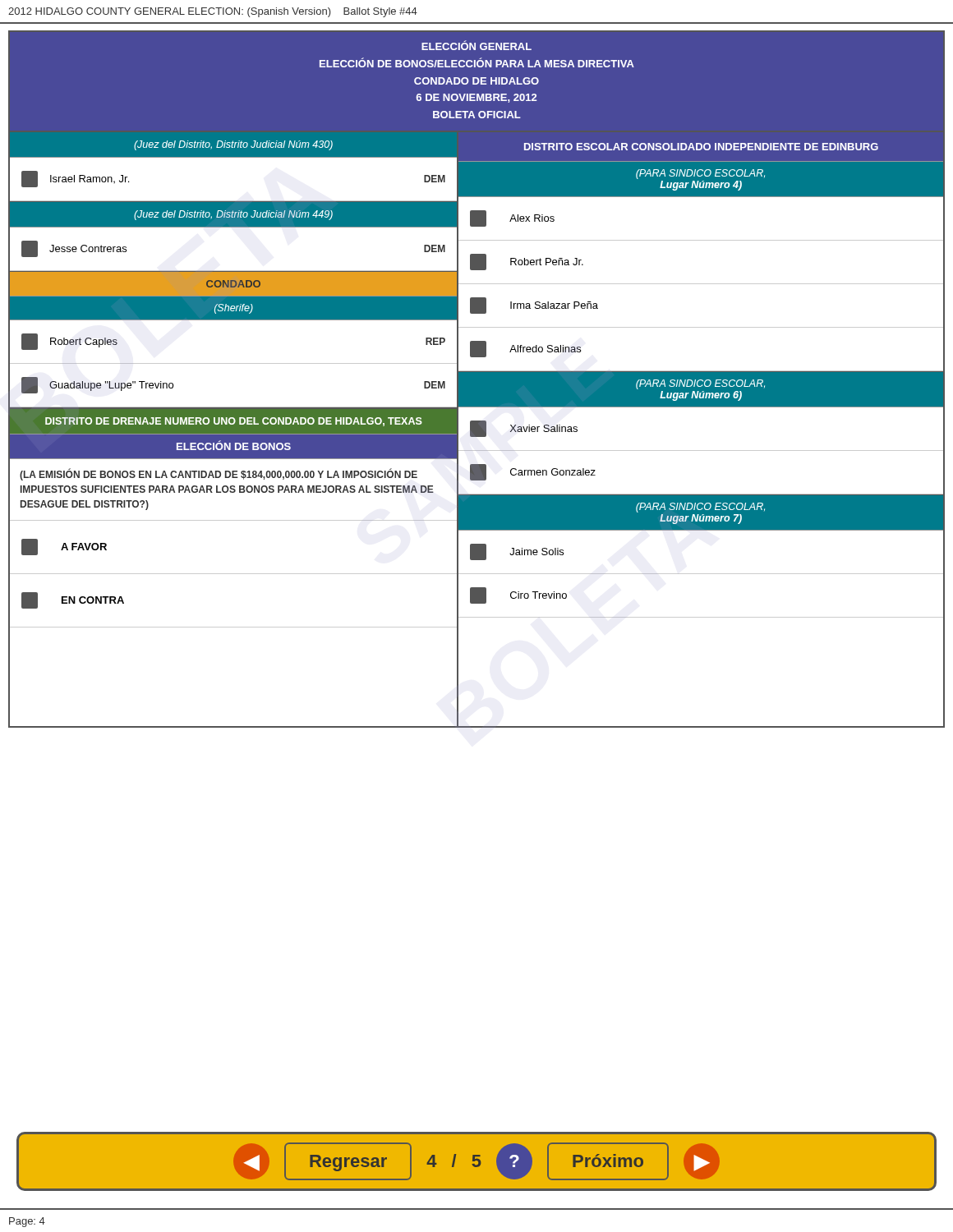This screenshot has width=953, height=1232.
Task: Locate the element starting "Guadalupe "Lupe" Trevino DEM"
Action: (92, 385)
